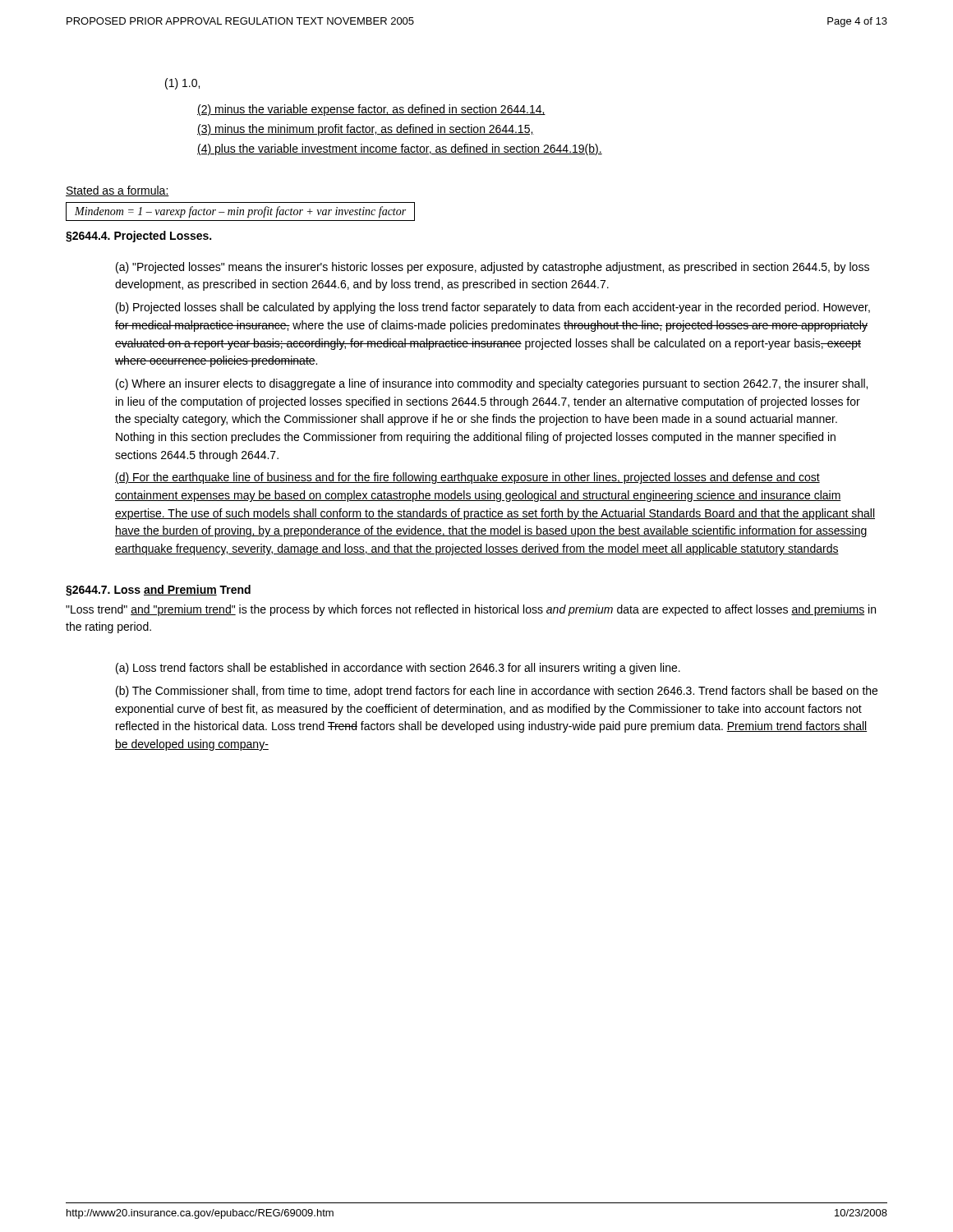Find the section header with the text "§2644.7. Loss and Premium"

(x=158, y=590)
